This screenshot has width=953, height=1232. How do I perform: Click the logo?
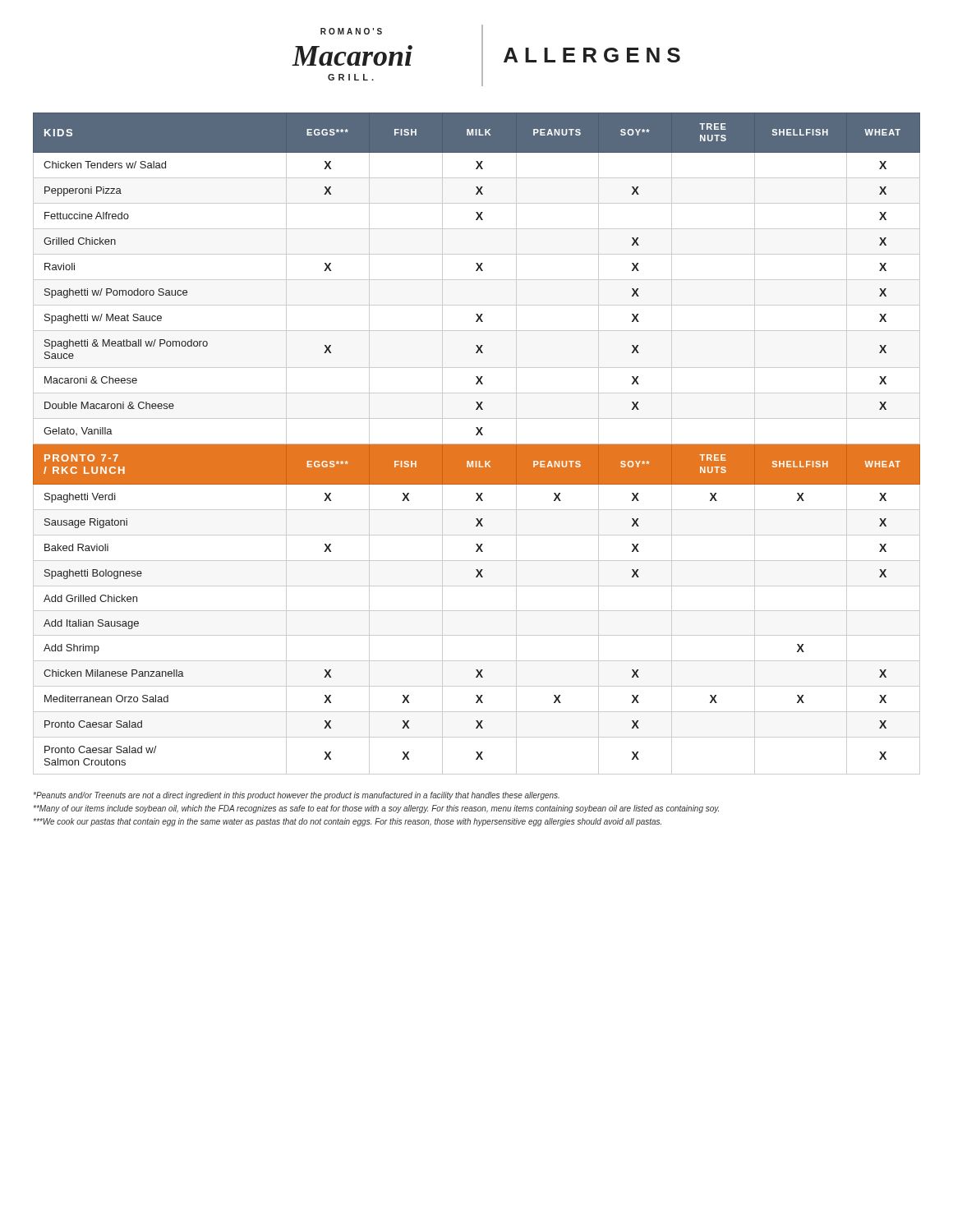pyautogui.click(x=353, y=55)
